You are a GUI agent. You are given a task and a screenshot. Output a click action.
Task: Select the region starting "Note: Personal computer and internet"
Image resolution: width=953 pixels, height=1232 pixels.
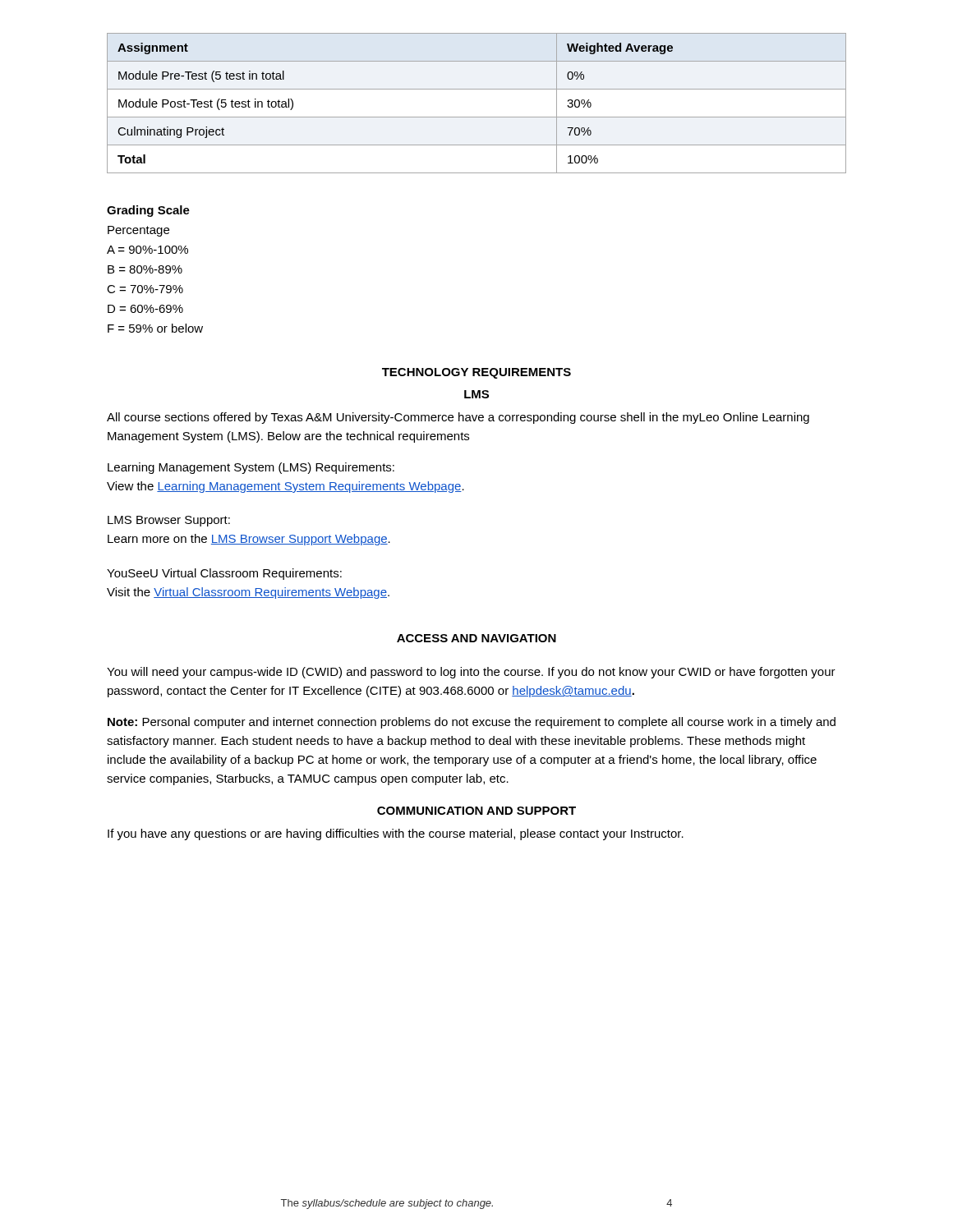pos(472,750)
